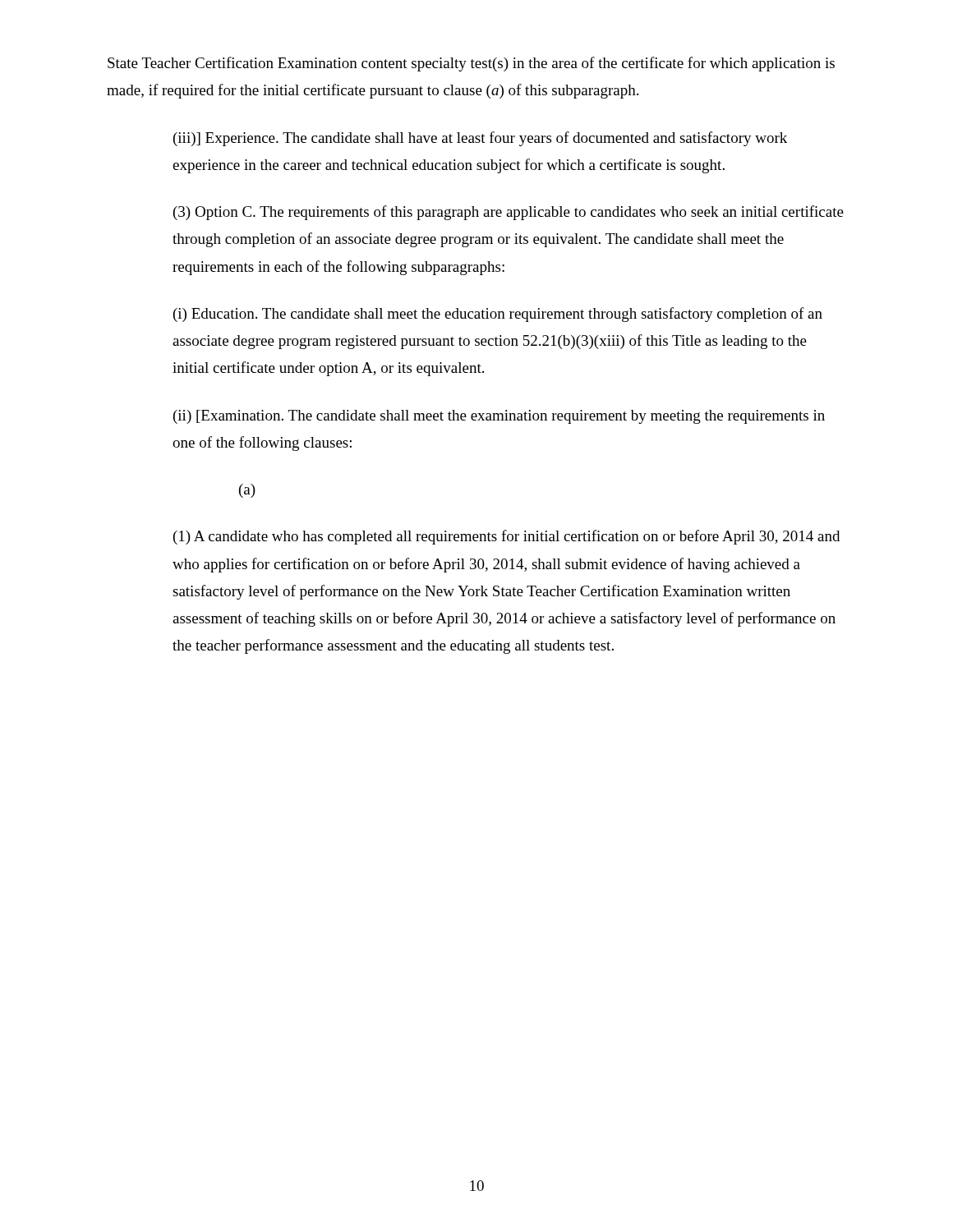Locate the element starting "State Teacher Certification Examination content specialty test(s) in"

pos(476,77)
